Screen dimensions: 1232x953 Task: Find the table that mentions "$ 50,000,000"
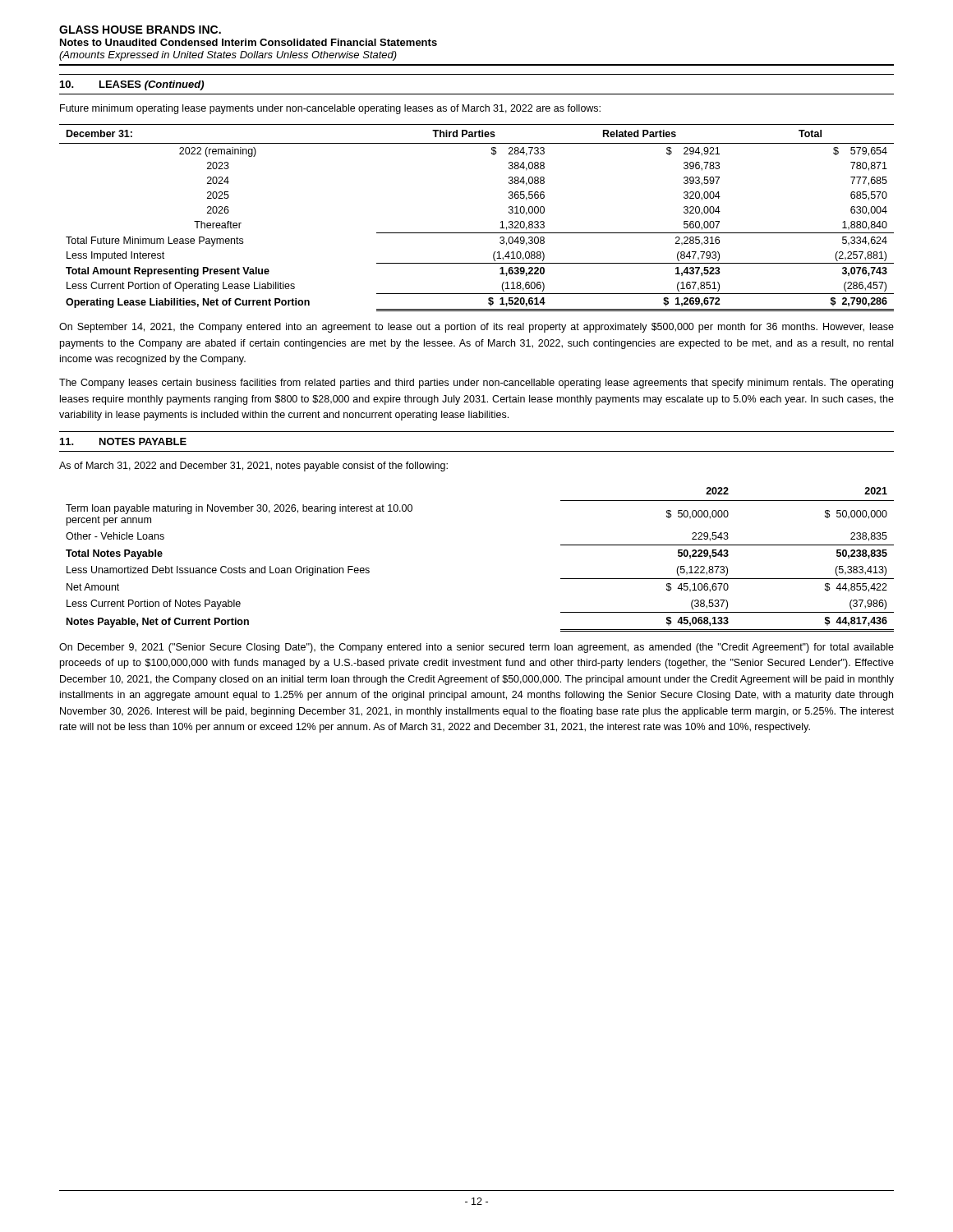pyautogui.click(x=476, y=557)
